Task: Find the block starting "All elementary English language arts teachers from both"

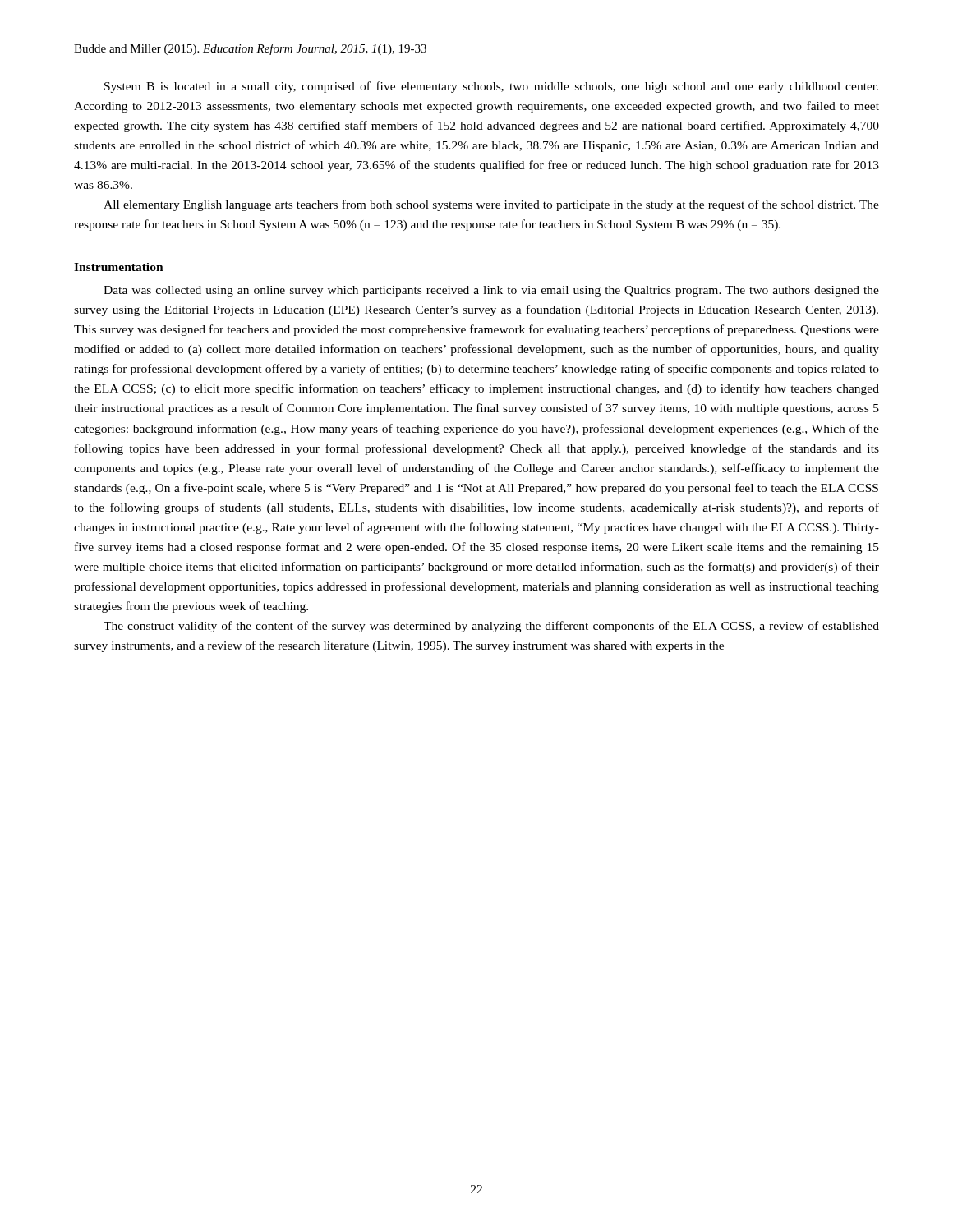Action: (x=476, y=214)
